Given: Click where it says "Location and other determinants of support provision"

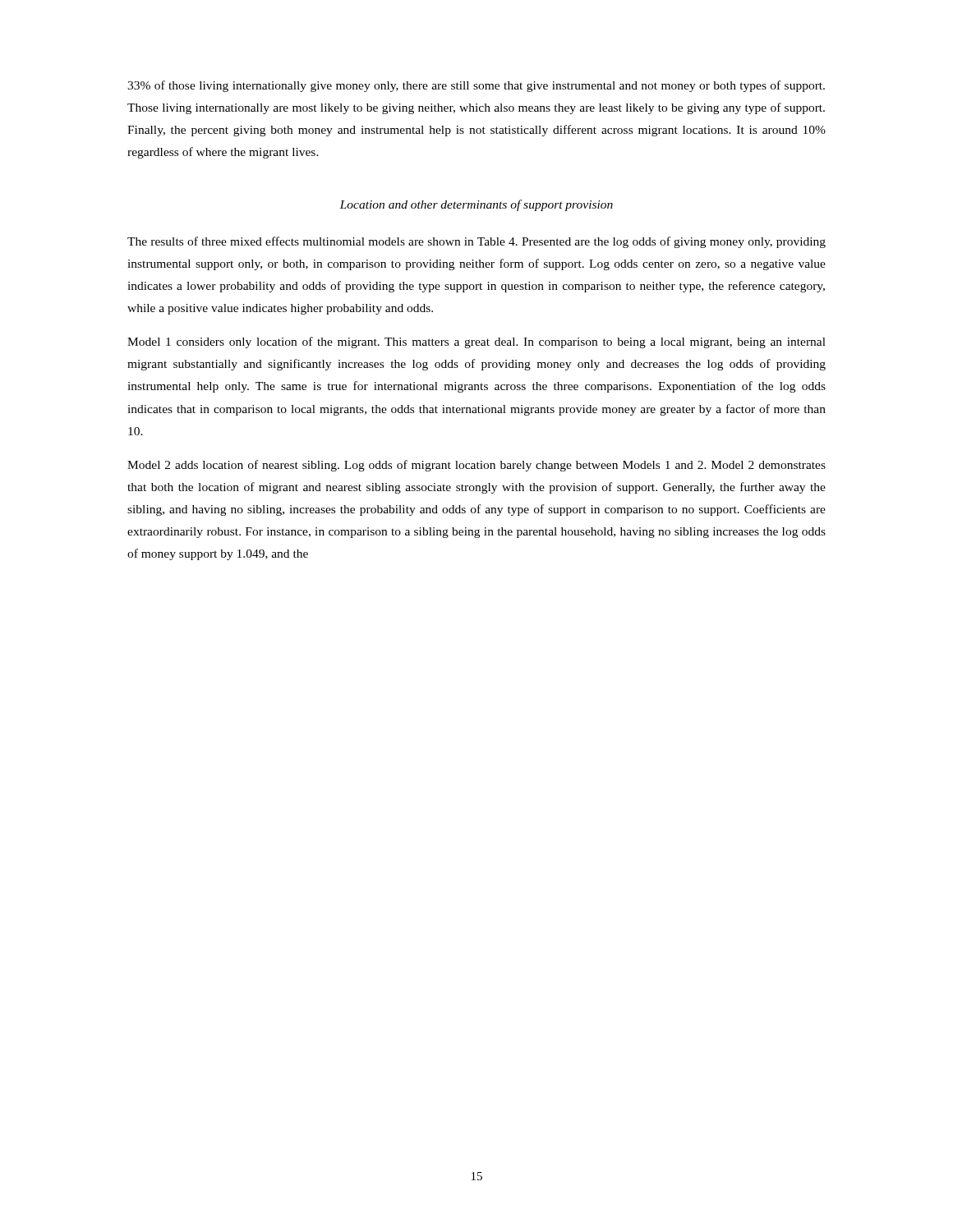Looking at the screenshot, I should tap(476, 204).
